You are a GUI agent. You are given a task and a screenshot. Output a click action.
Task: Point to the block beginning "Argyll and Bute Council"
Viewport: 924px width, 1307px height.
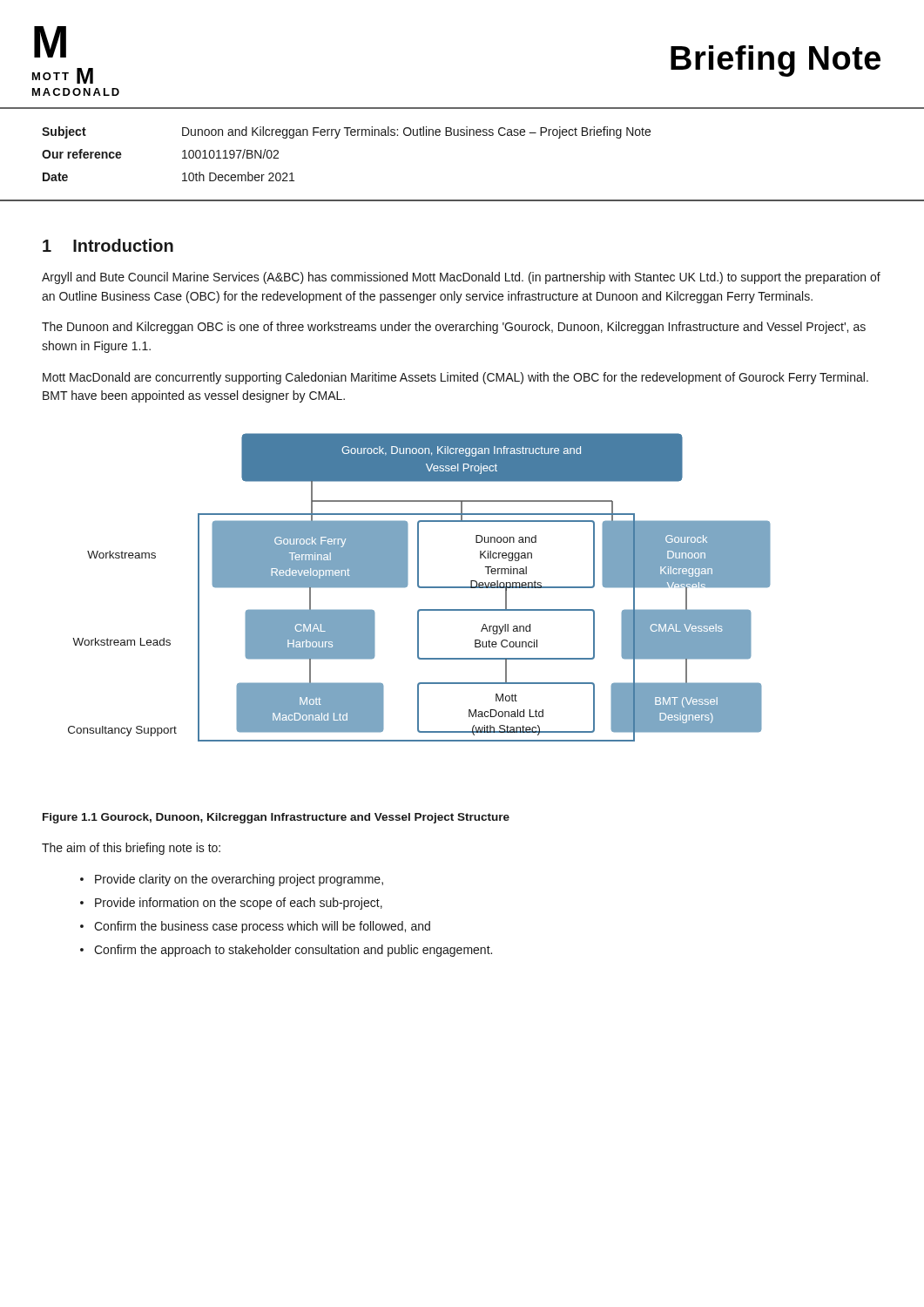coord(461,287)
